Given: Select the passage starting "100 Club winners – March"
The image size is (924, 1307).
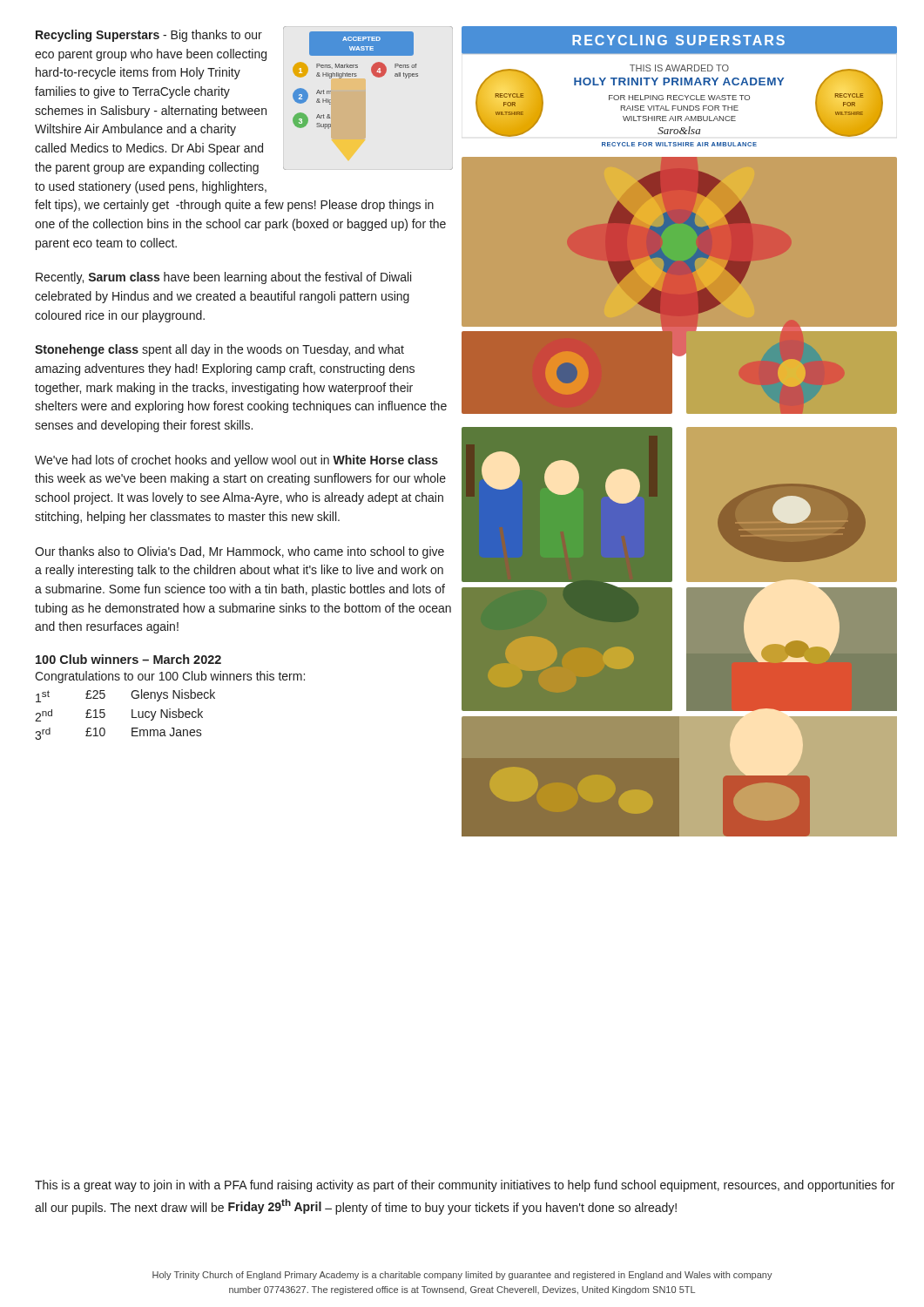Looking at the screenshot, I should [x=128, y=660].
